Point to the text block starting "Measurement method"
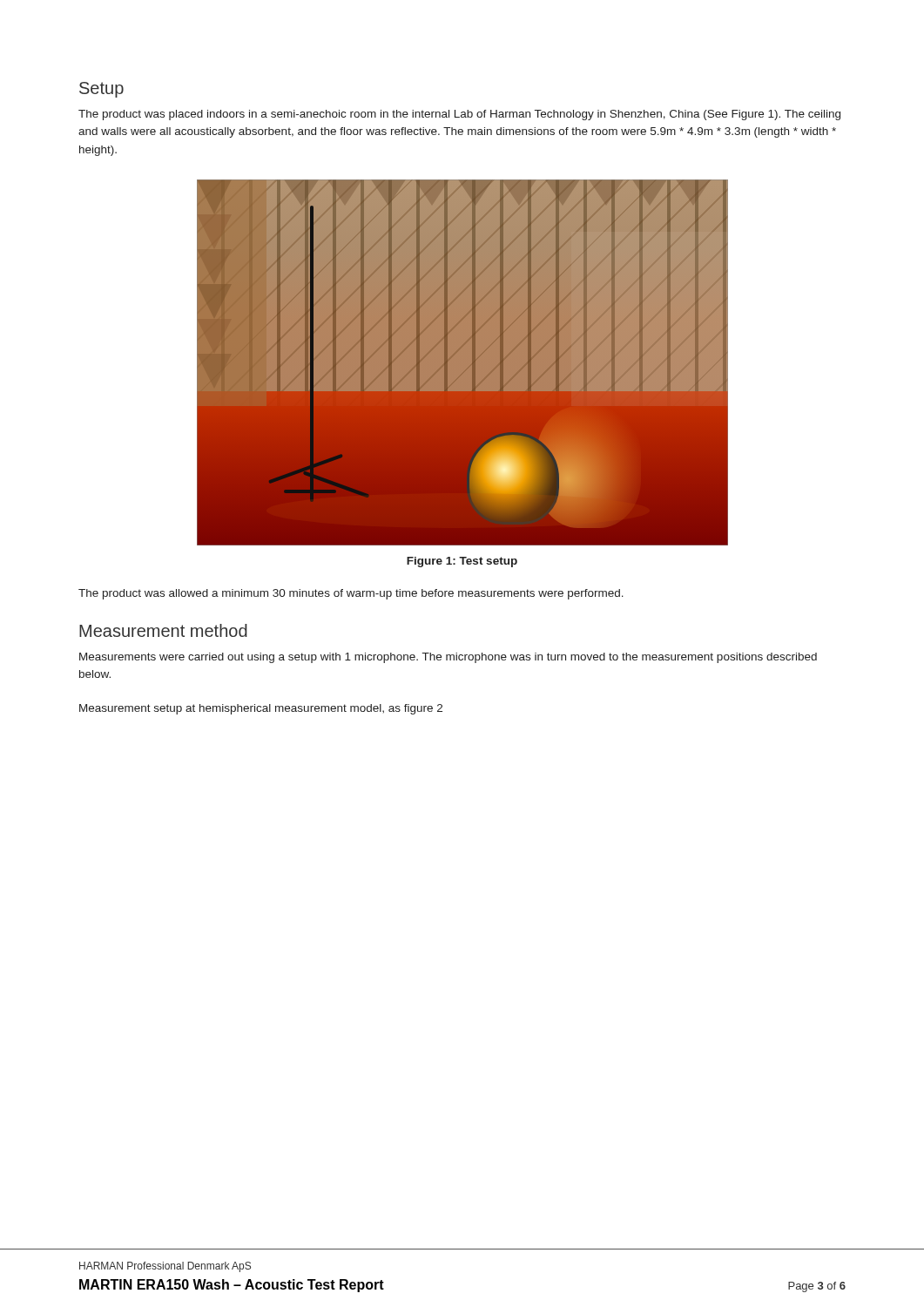This screenshot has height=1307, width=924. (x=163, y=631)
